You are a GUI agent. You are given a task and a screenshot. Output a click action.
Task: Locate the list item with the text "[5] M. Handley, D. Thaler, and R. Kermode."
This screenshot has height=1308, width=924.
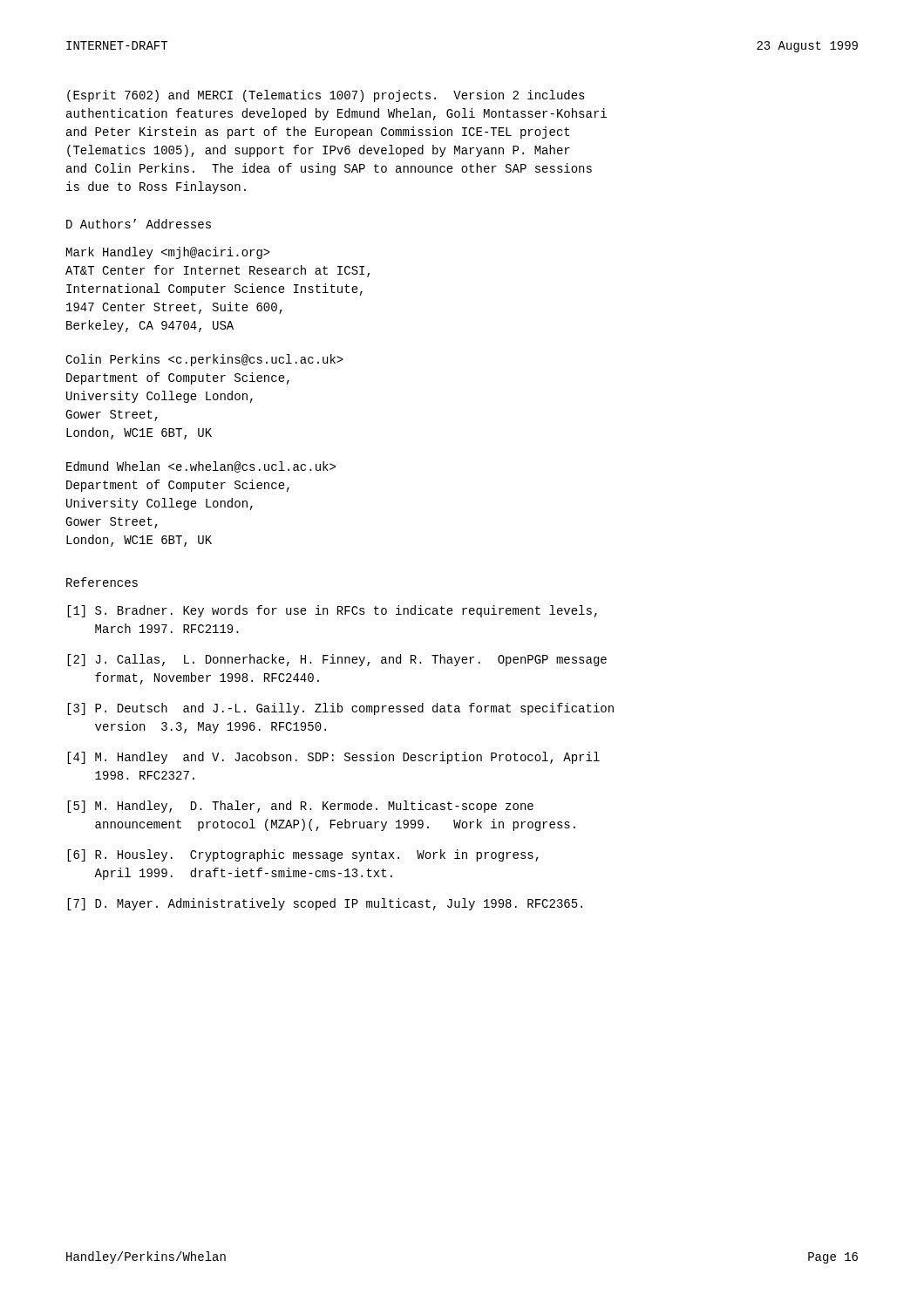[322, 816]
